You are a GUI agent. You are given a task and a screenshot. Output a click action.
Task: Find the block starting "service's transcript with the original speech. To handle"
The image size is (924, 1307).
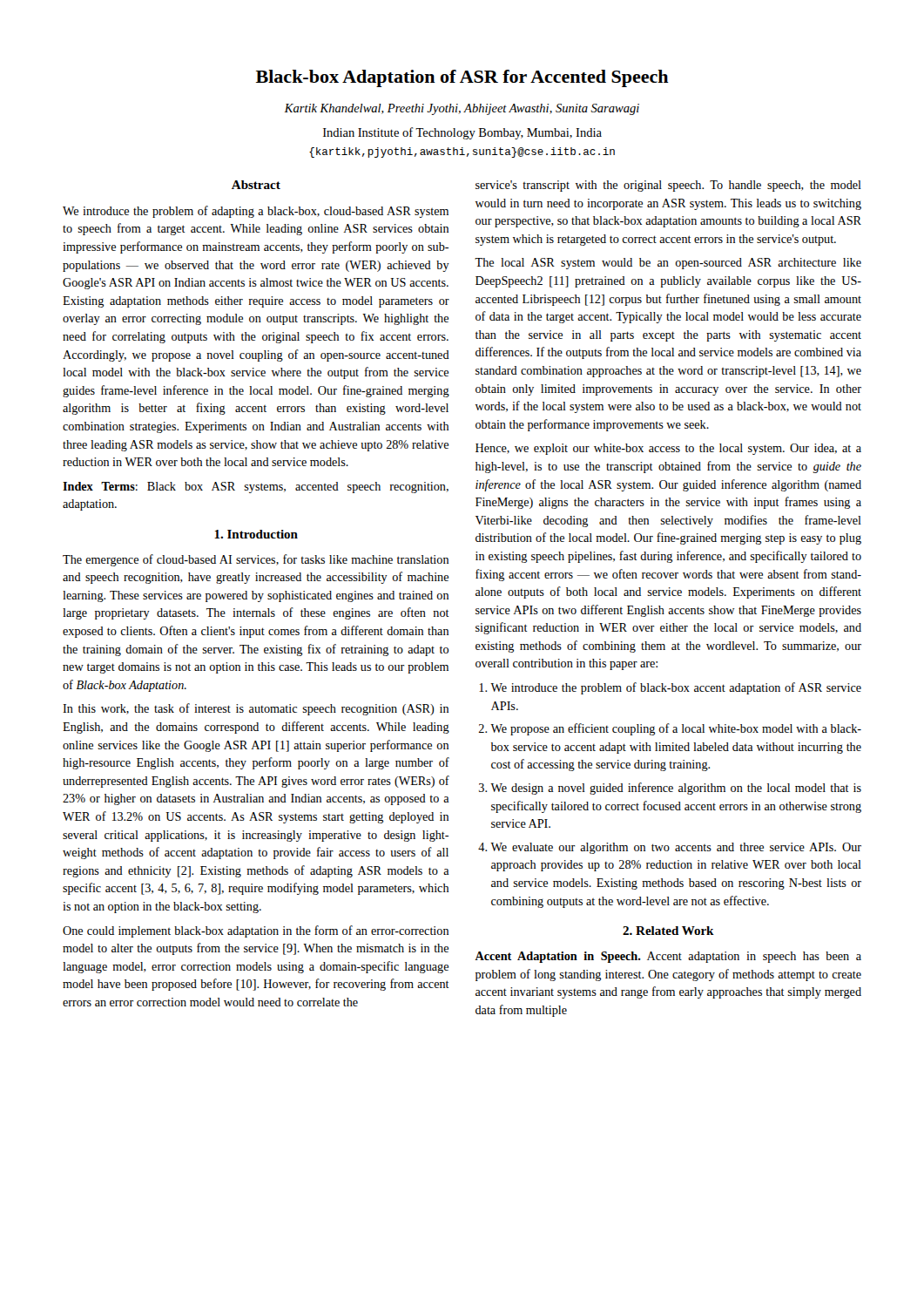668,424
